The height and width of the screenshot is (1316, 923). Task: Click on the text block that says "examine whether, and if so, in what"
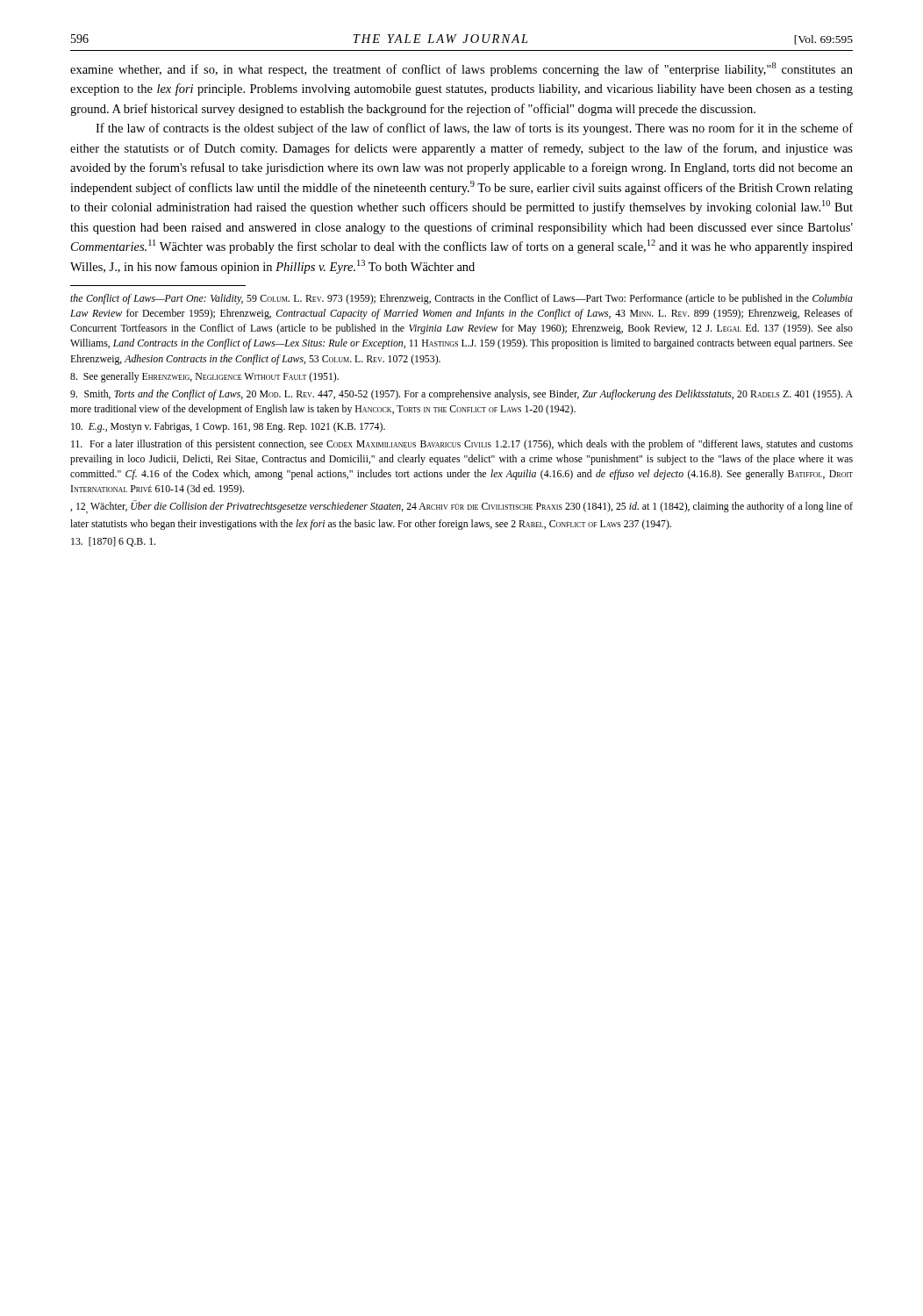click(462, 168)
